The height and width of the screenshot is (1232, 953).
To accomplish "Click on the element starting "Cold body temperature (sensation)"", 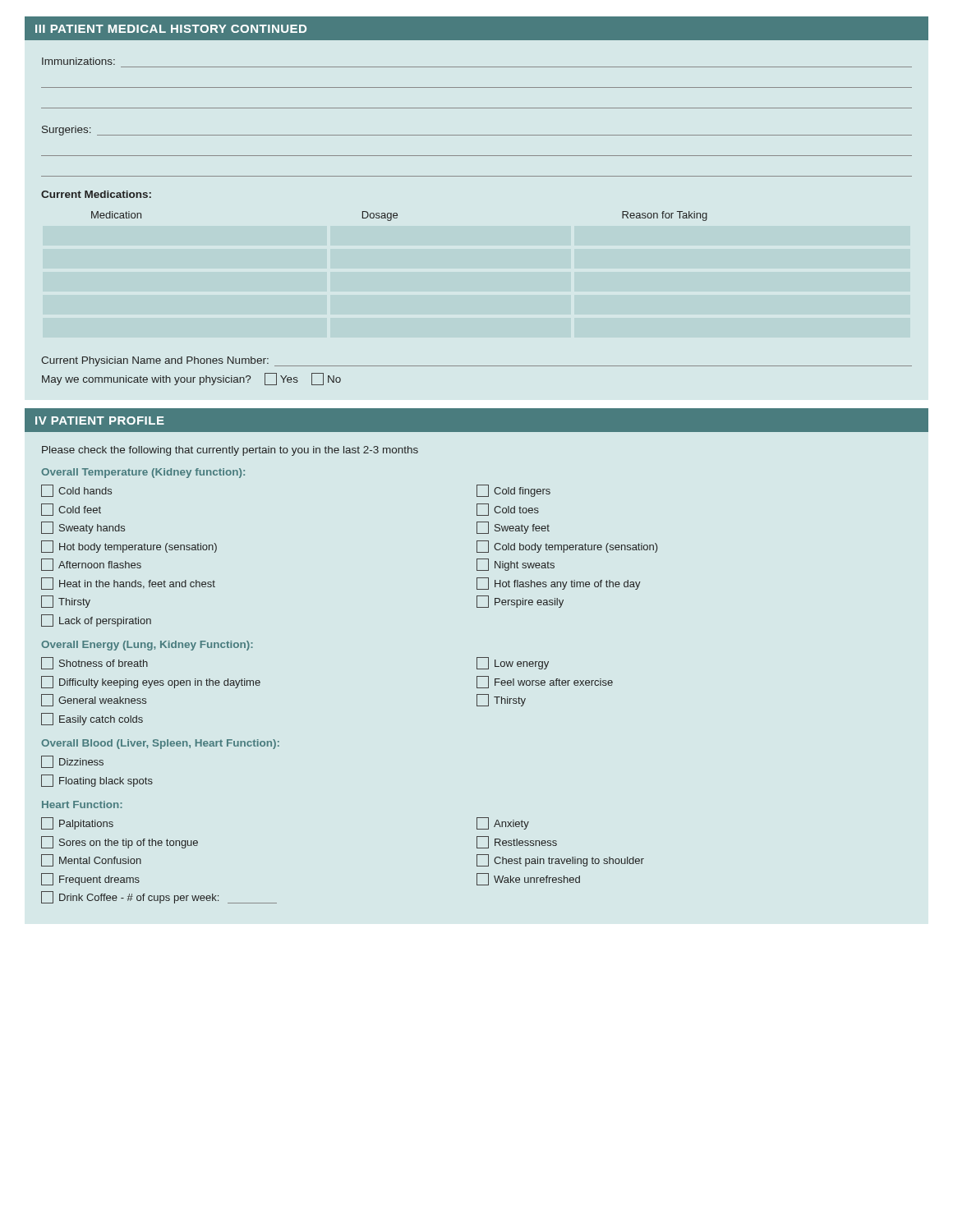I will pyautogui.click(x=567, y=546).
